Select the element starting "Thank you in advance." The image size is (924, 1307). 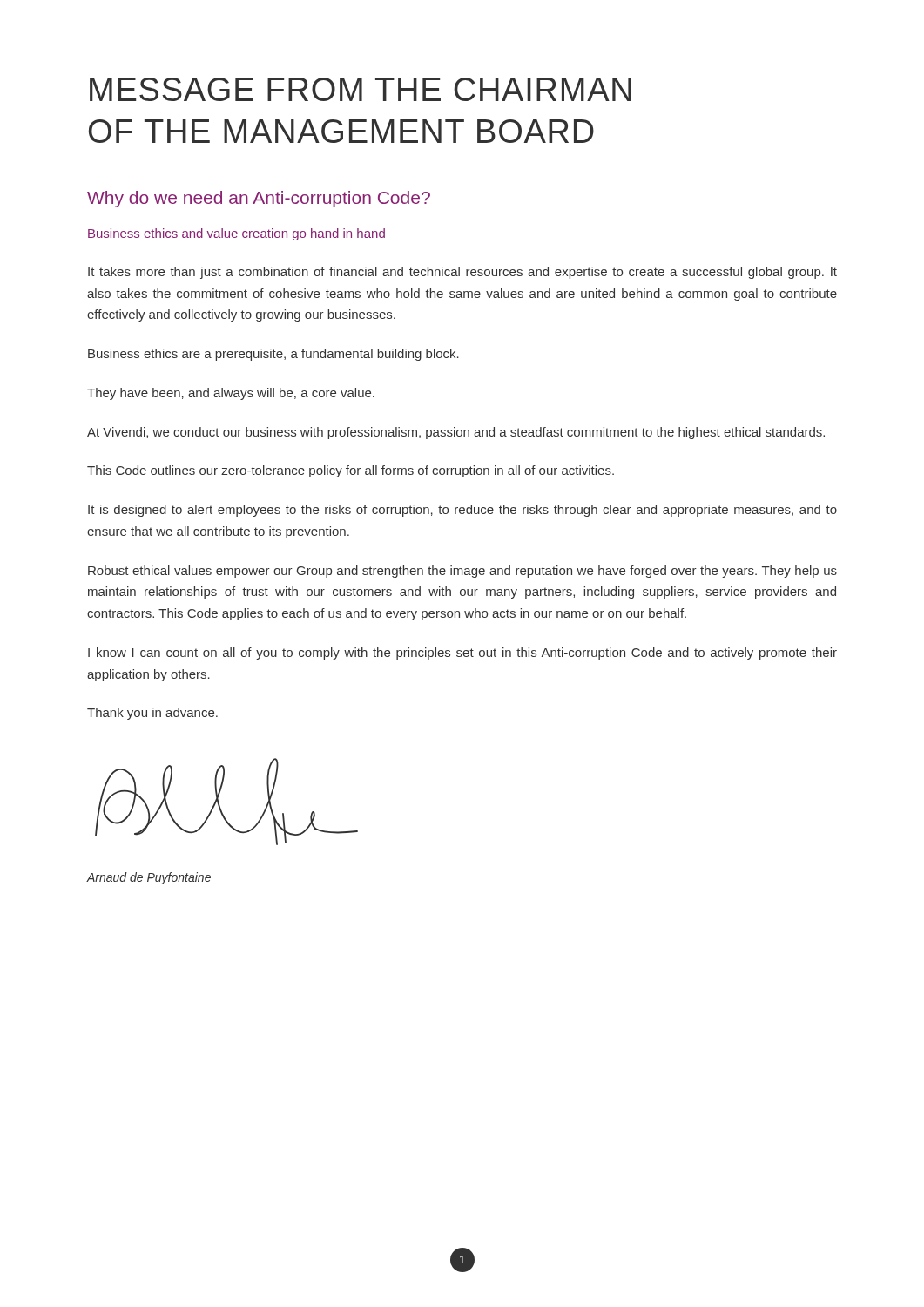[152, 714]
